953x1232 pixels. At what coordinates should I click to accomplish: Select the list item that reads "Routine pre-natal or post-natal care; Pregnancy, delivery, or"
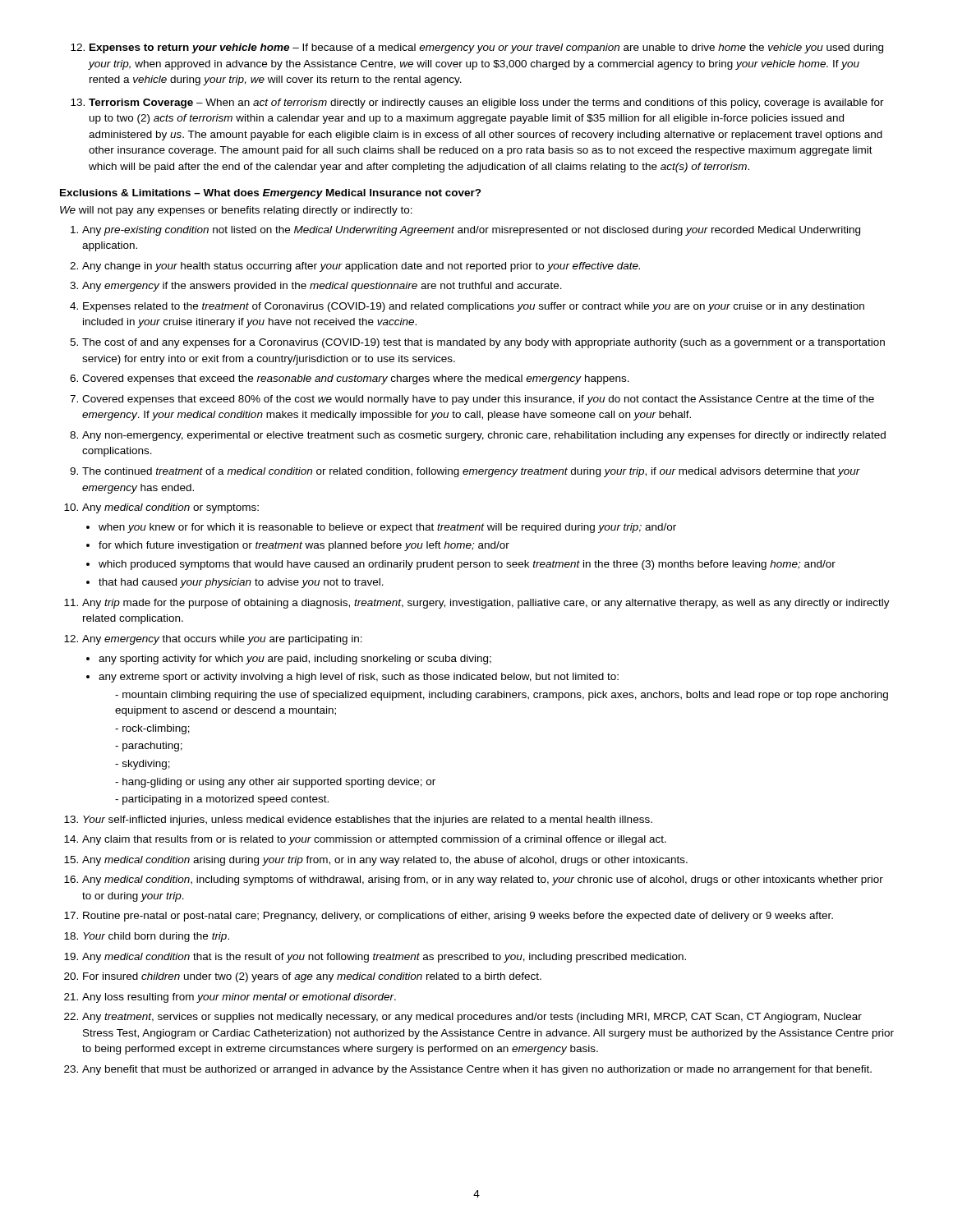pos(458,916)
